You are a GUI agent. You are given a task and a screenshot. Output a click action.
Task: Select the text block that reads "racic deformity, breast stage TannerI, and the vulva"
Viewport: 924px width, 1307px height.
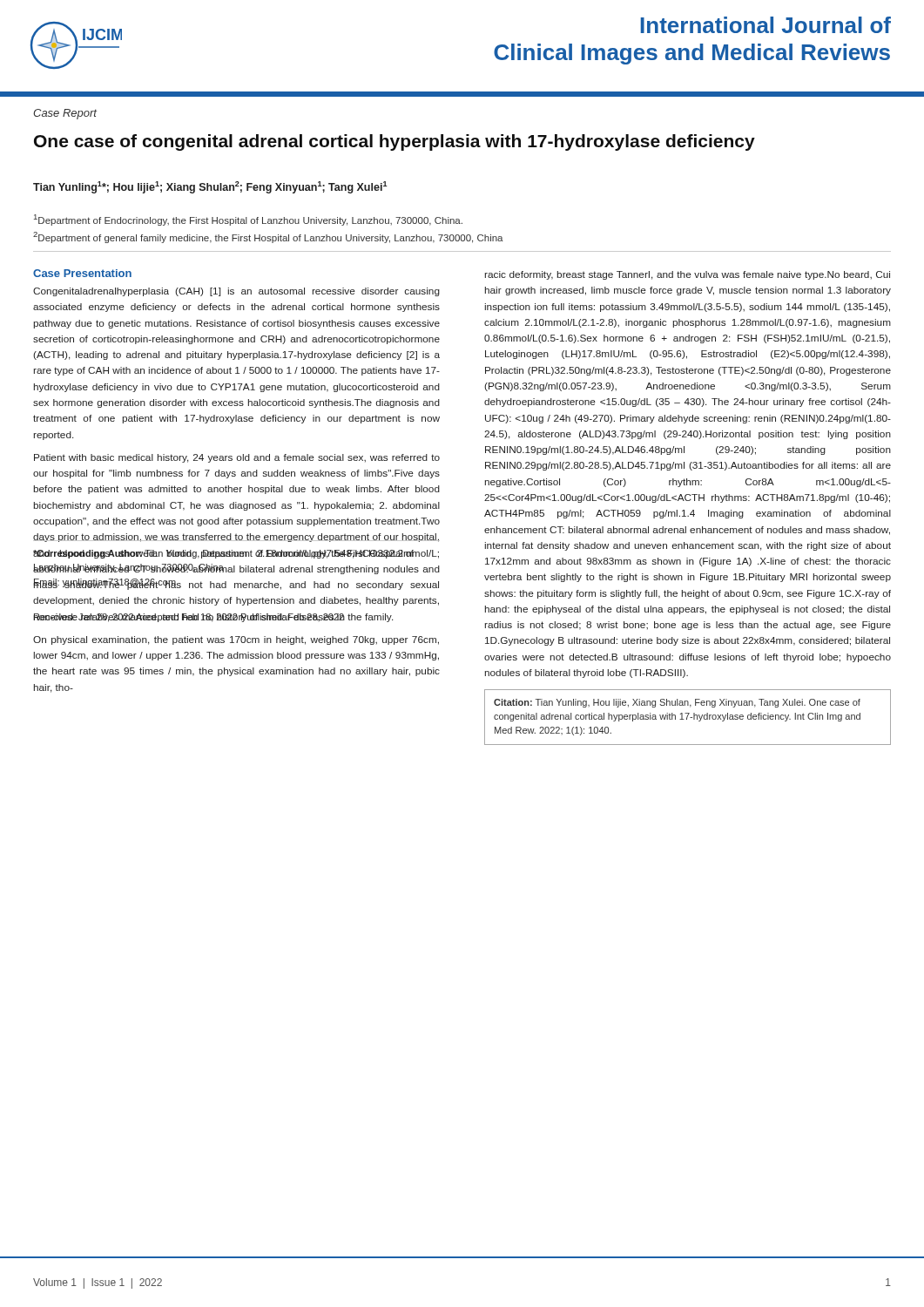point(688,474)
